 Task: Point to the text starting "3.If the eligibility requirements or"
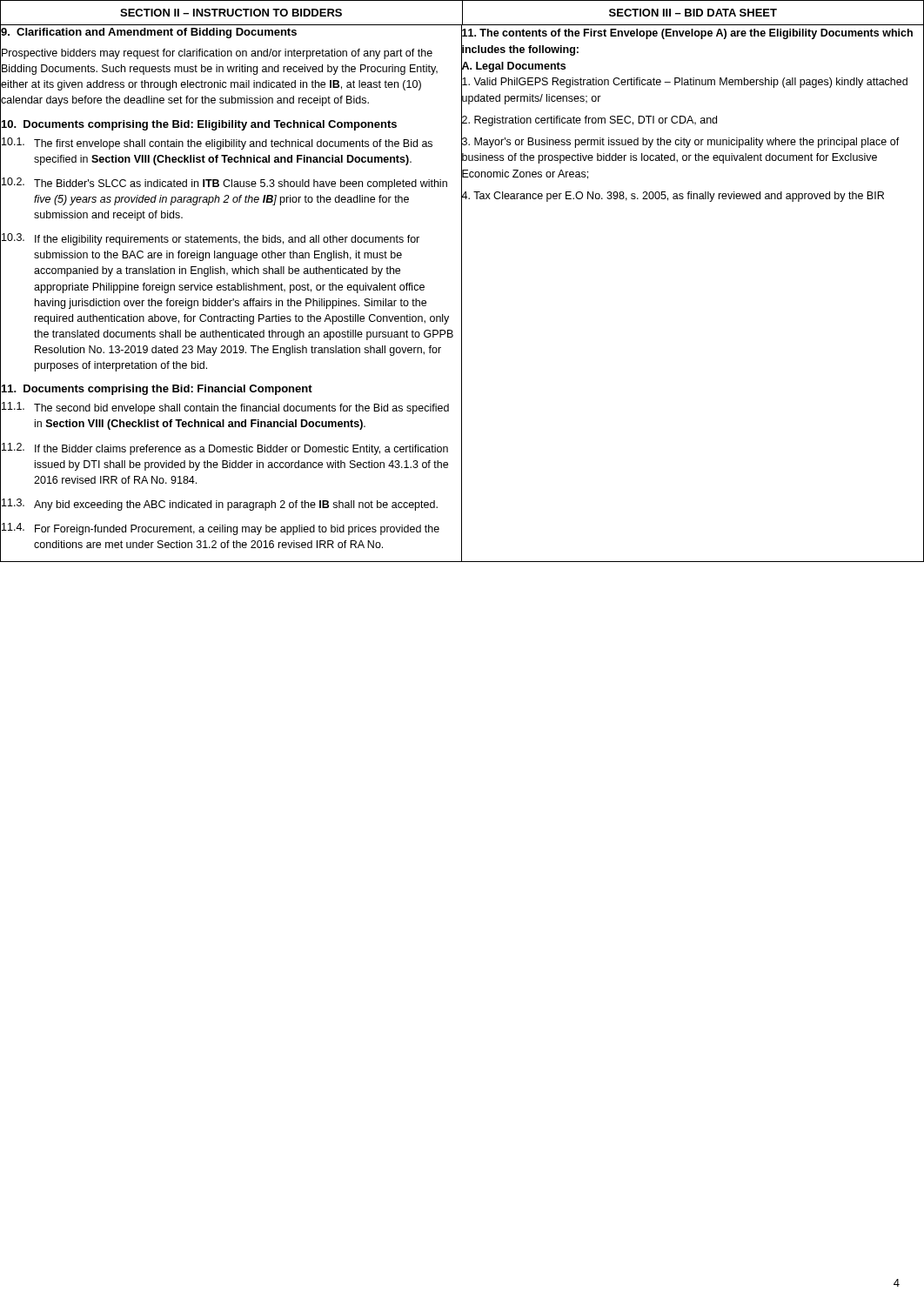pos(229,302)
